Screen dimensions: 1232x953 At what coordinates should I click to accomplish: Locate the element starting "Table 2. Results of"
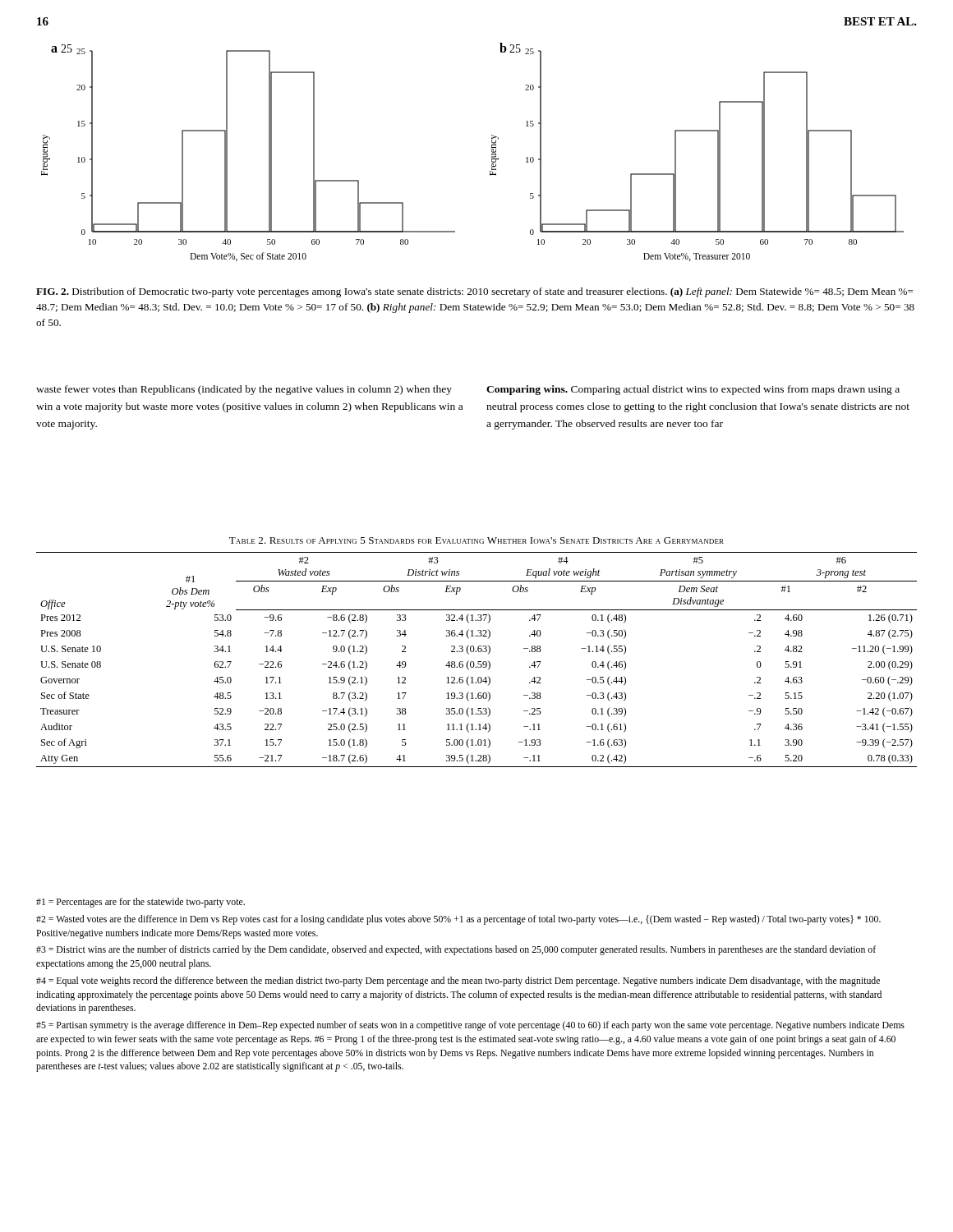[476, 540]
